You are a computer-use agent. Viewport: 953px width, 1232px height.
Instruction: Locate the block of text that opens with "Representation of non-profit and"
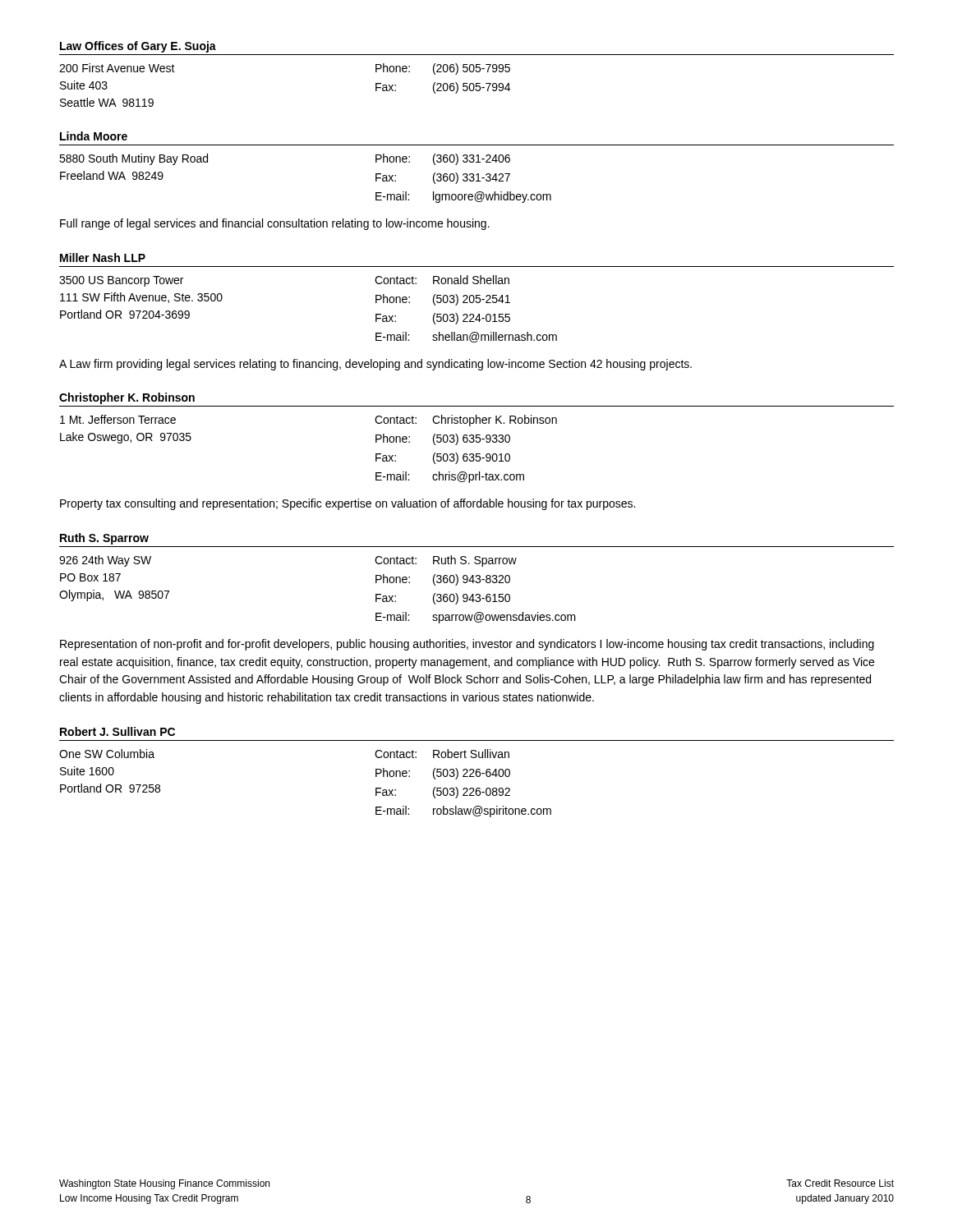(x=467, y=671)
